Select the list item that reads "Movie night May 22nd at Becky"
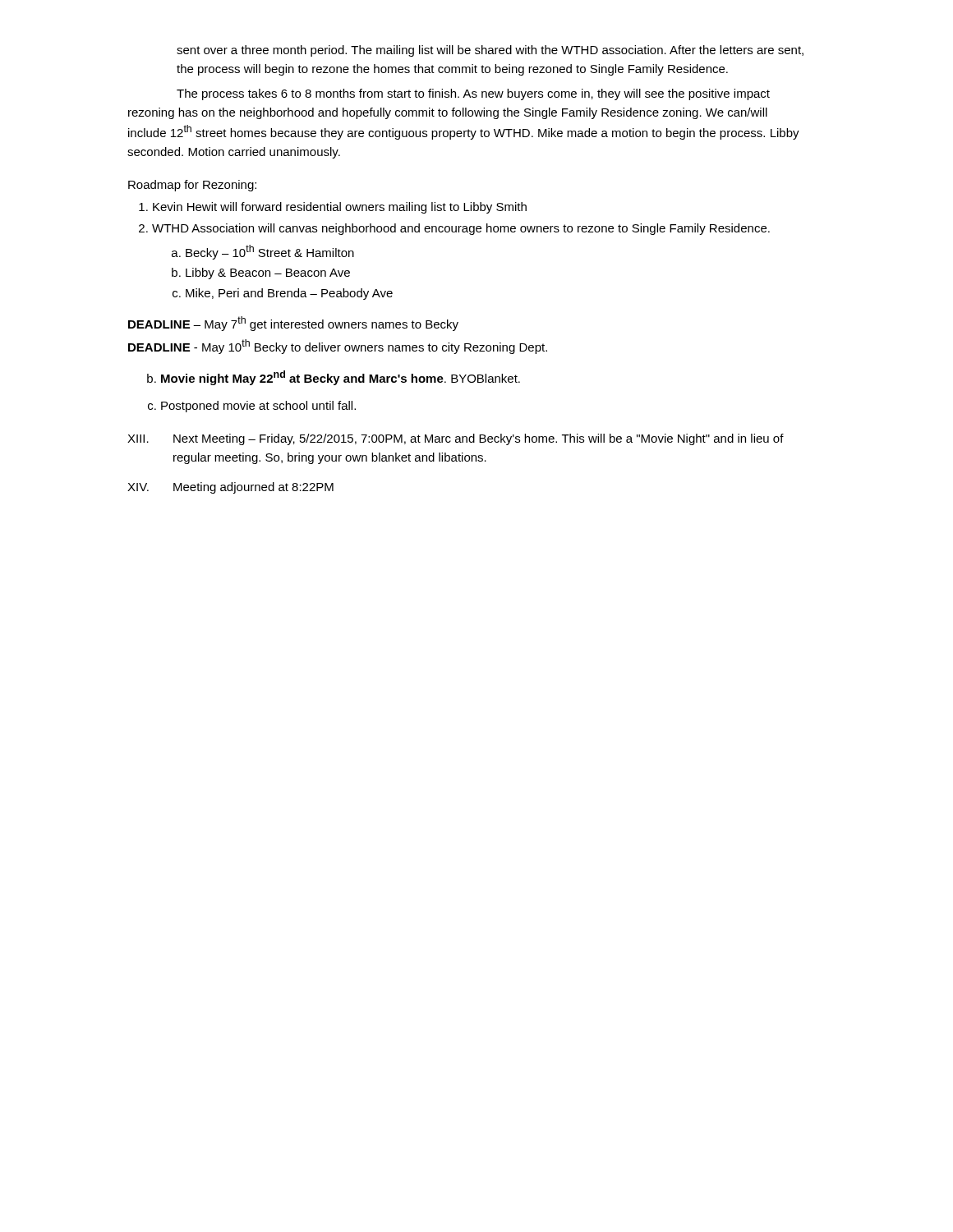953x1232 pixels. [x=341, y=377]
